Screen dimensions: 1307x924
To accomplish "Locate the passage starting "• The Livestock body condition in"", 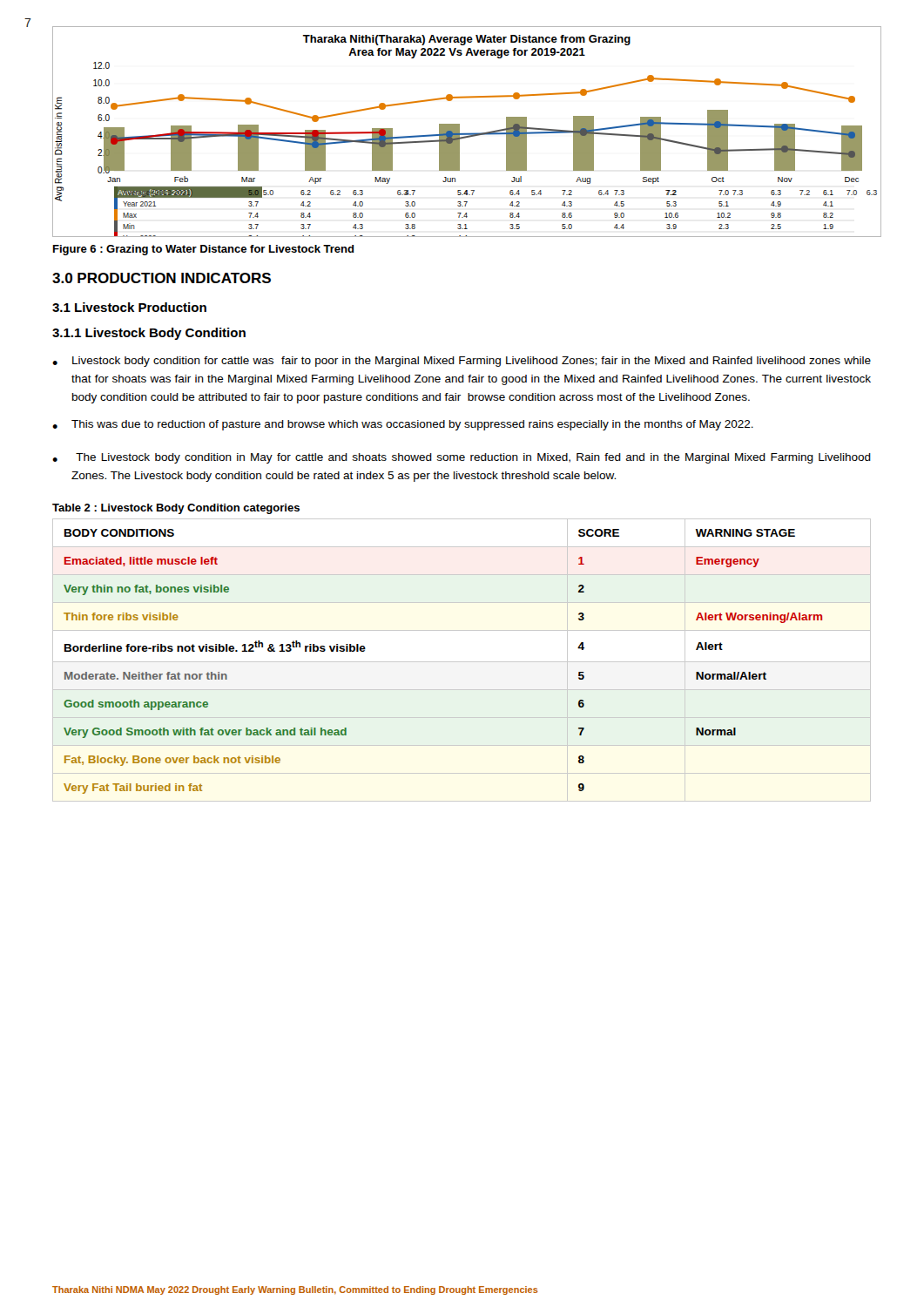I will click(x=462, y=467).
